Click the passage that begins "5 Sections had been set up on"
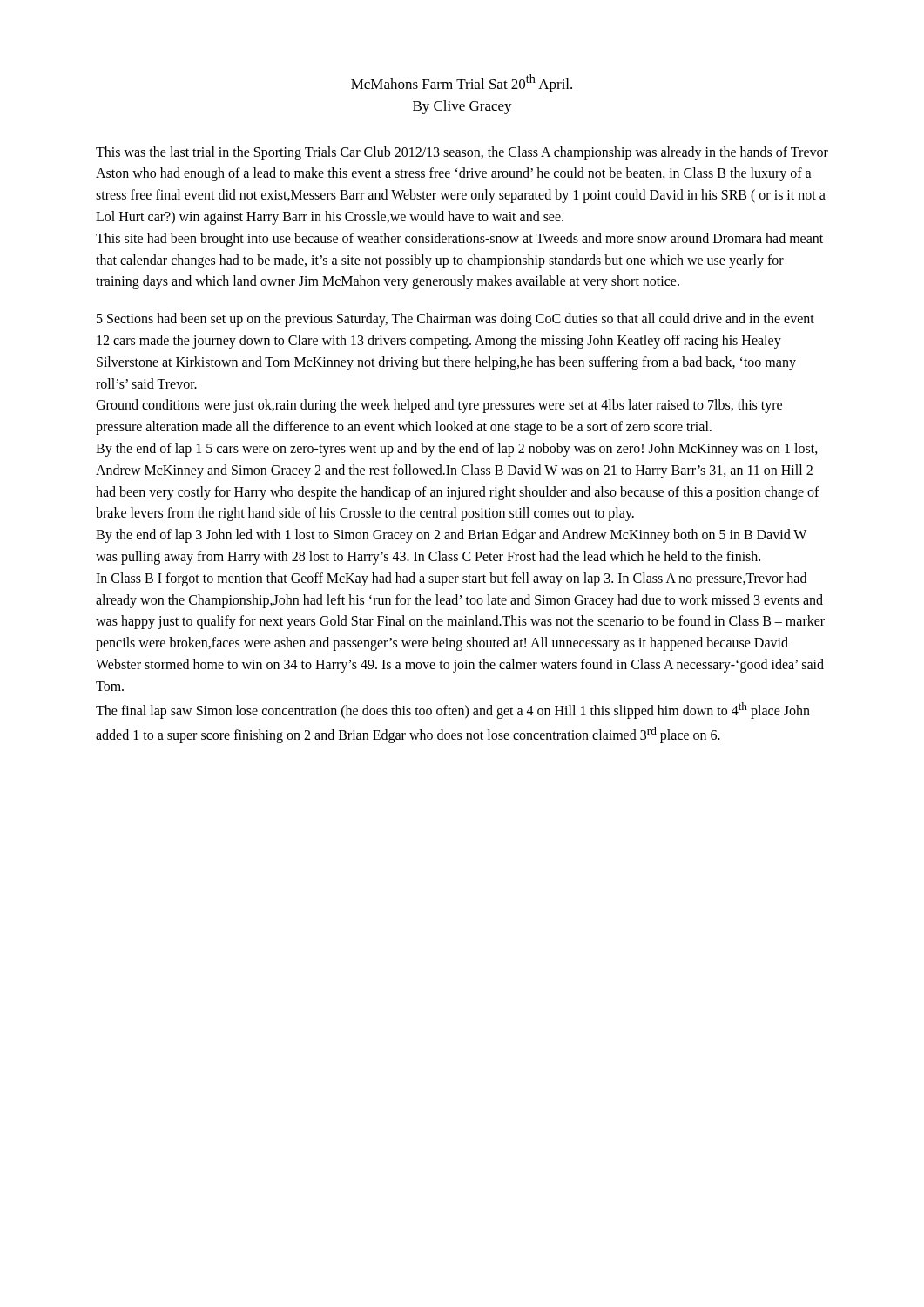 460,527
